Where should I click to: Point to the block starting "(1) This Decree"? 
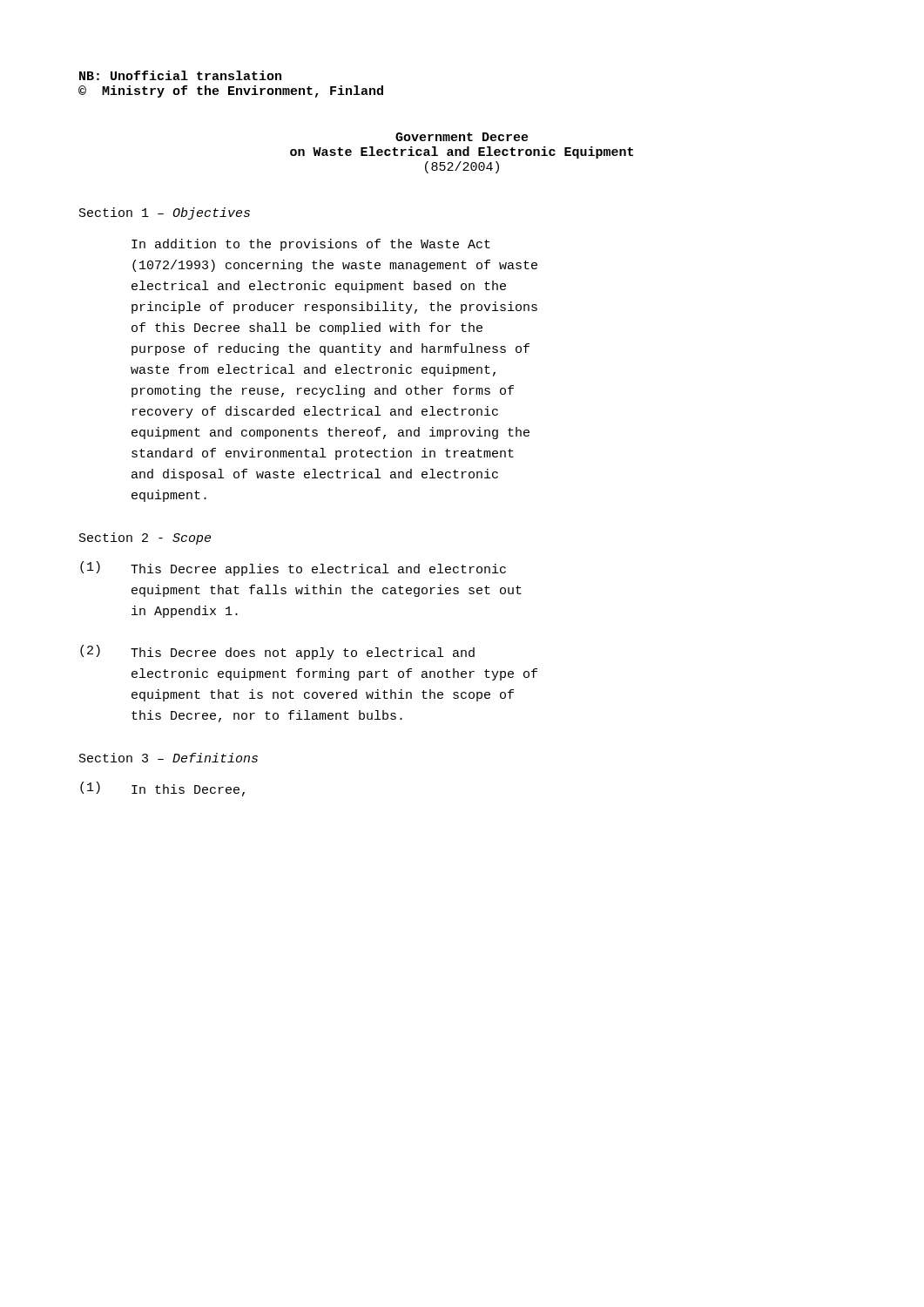coord(462,592)
